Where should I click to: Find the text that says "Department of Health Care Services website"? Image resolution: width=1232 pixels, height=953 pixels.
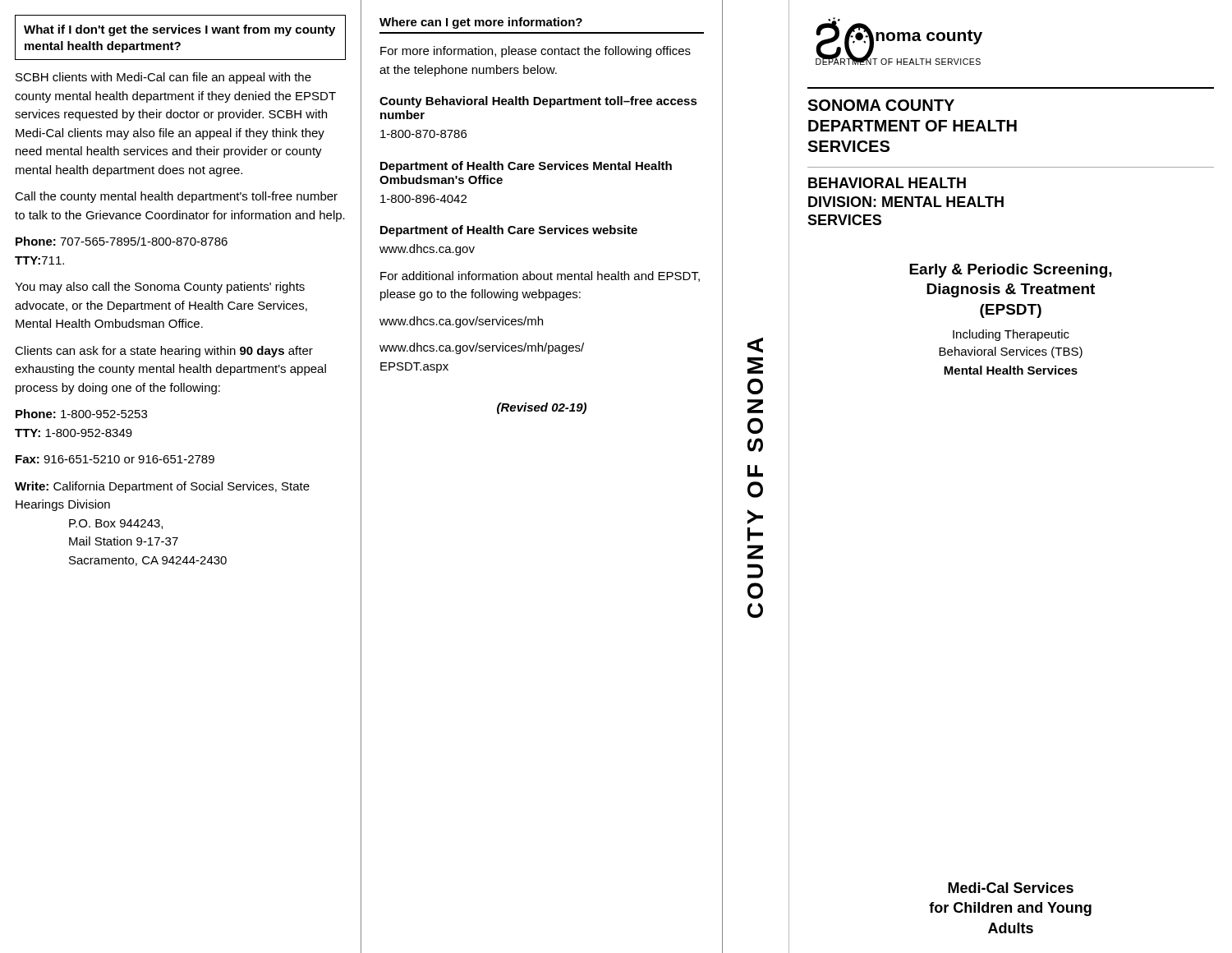509,230
